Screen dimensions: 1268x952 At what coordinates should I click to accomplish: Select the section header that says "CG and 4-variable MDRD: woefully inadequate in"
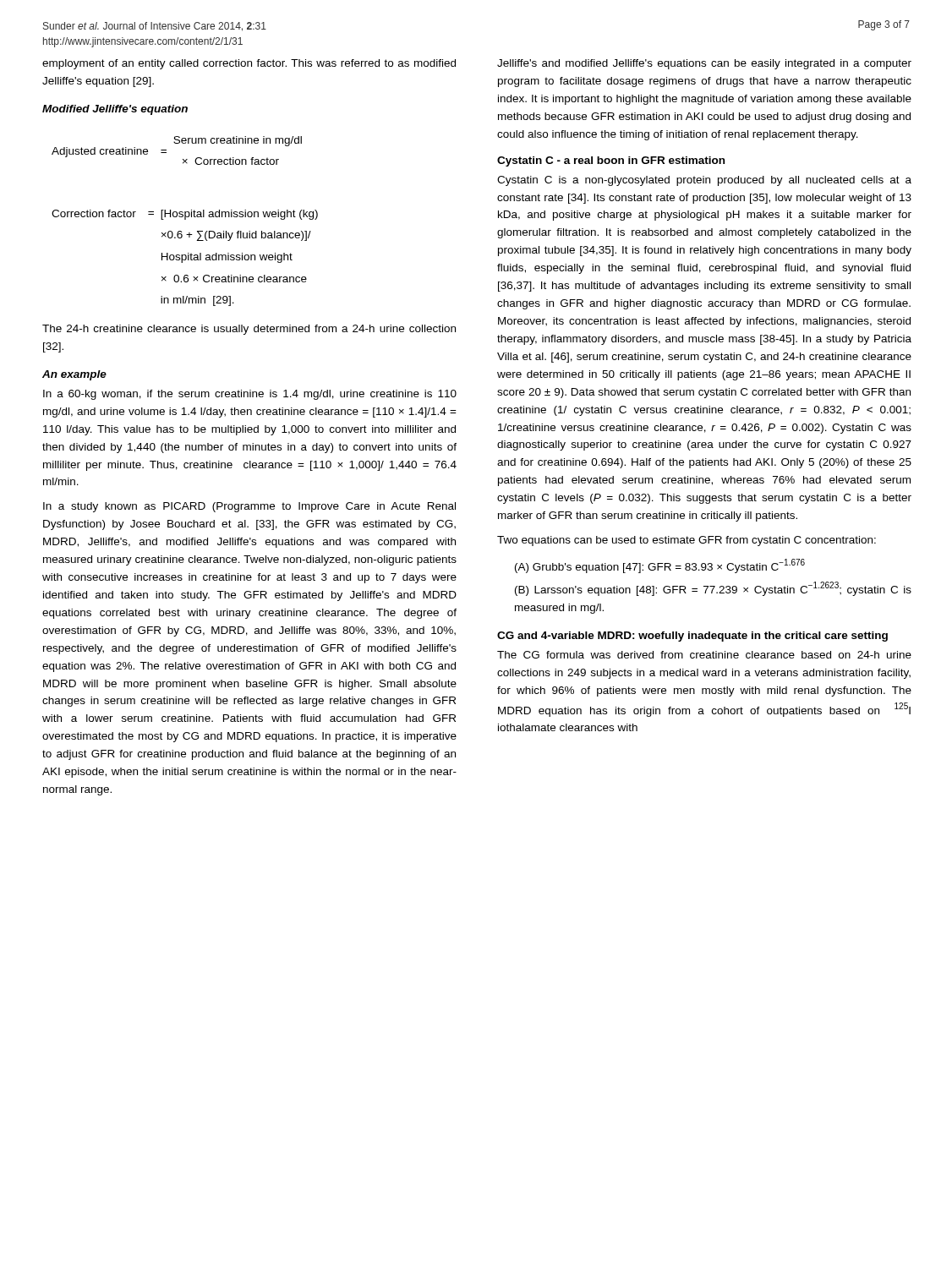[693, 635]
